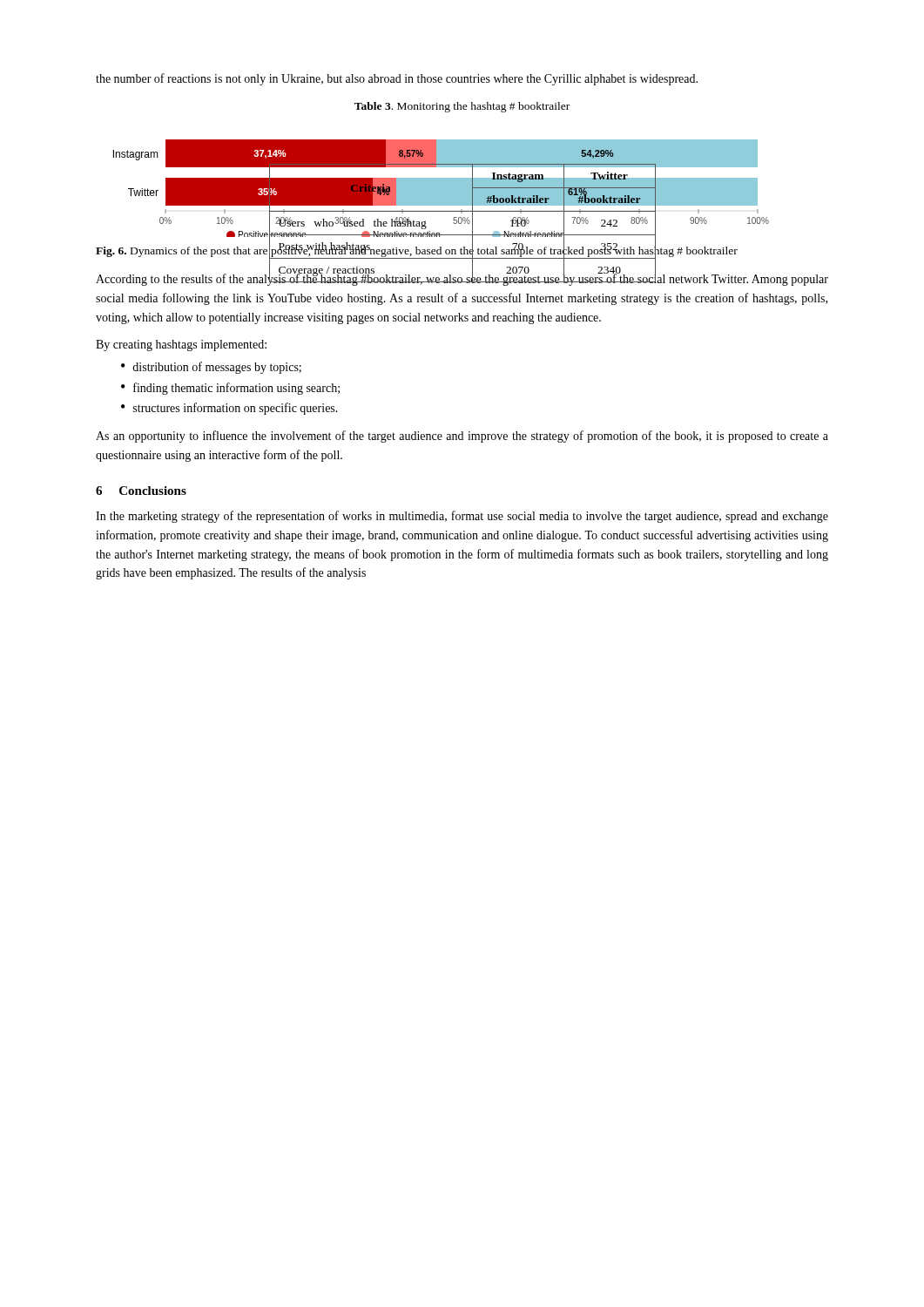Select the table that reads "Coverage / reactions"
Screen dimensions: 1307x924
[x=462, y=223]
